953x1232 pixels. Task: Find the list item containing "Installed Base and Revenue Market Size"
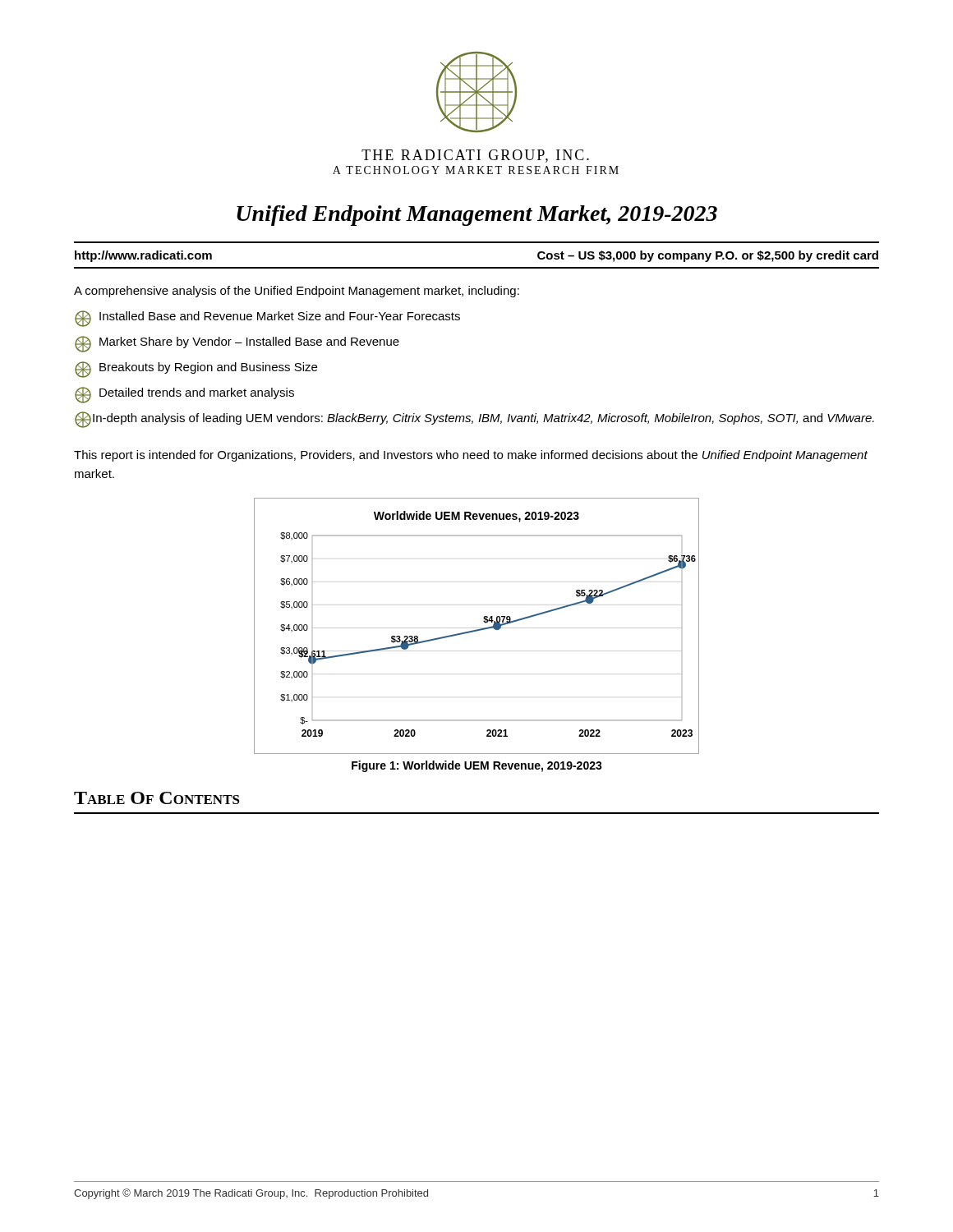[267, 320]
